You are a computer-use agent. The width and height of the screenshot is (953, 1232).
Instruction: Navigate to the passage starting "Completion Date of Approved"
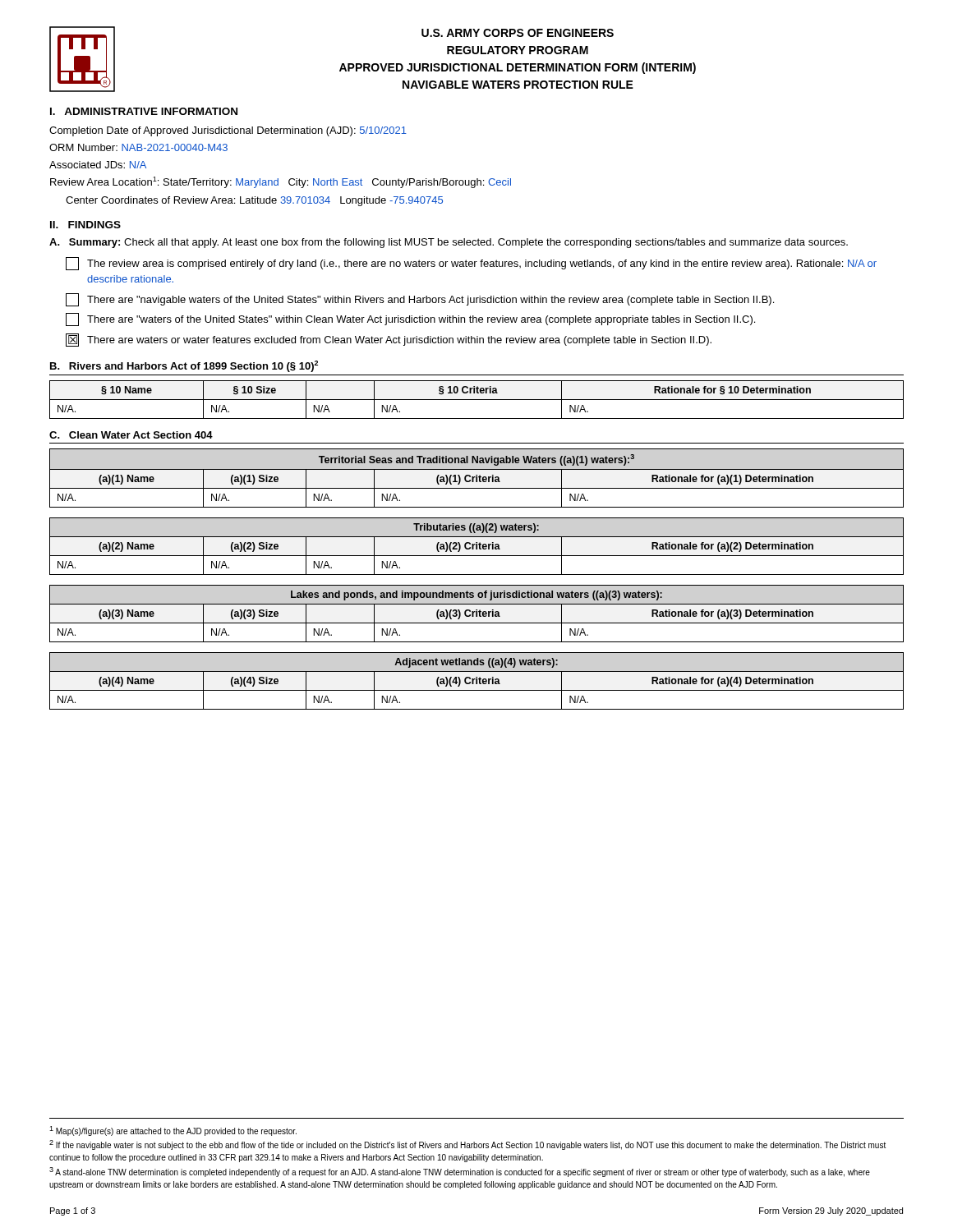[x=228, y=131]
